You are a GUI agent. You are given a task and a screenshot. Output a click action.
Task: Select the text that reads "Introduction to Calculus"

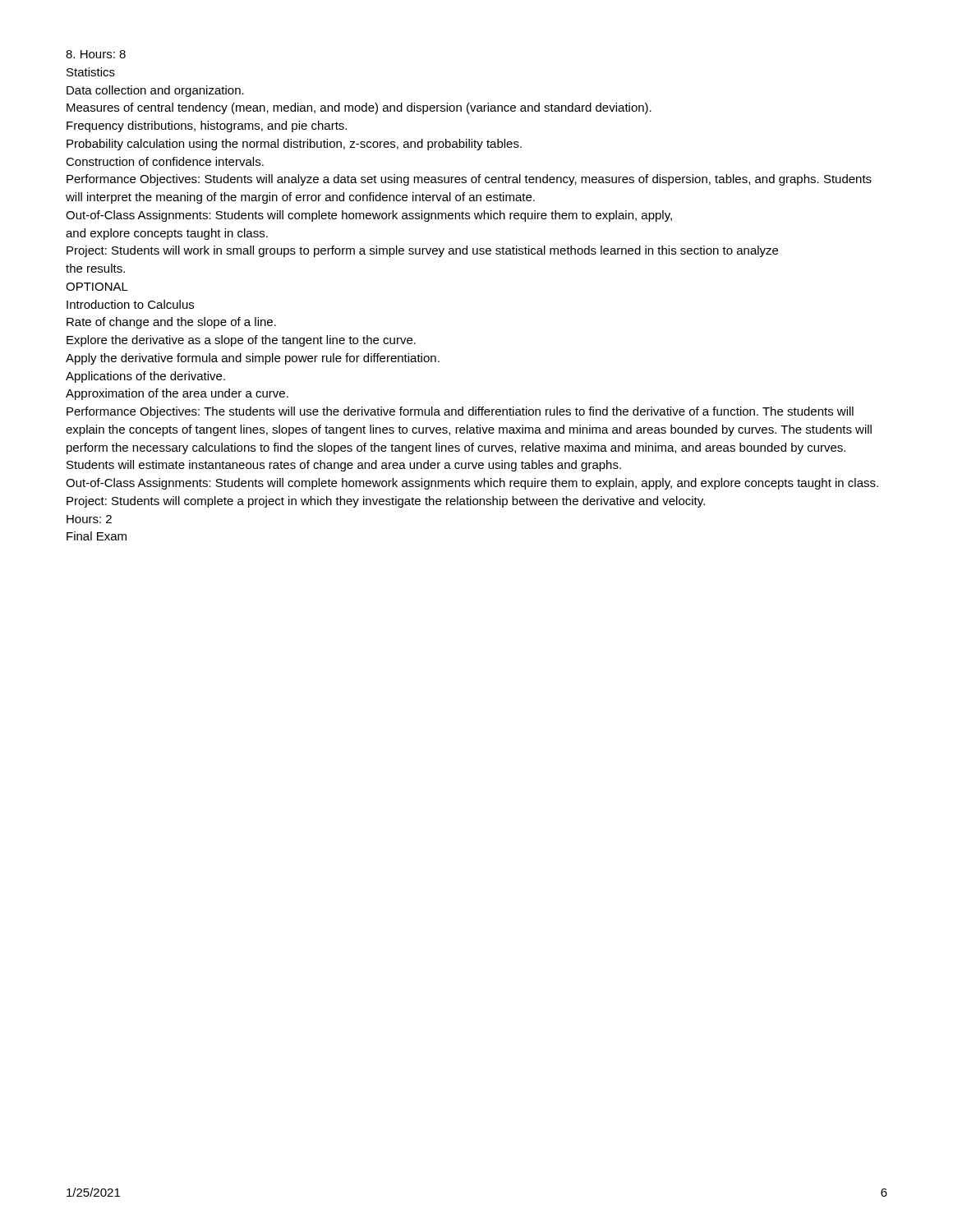tap(130, 304)
